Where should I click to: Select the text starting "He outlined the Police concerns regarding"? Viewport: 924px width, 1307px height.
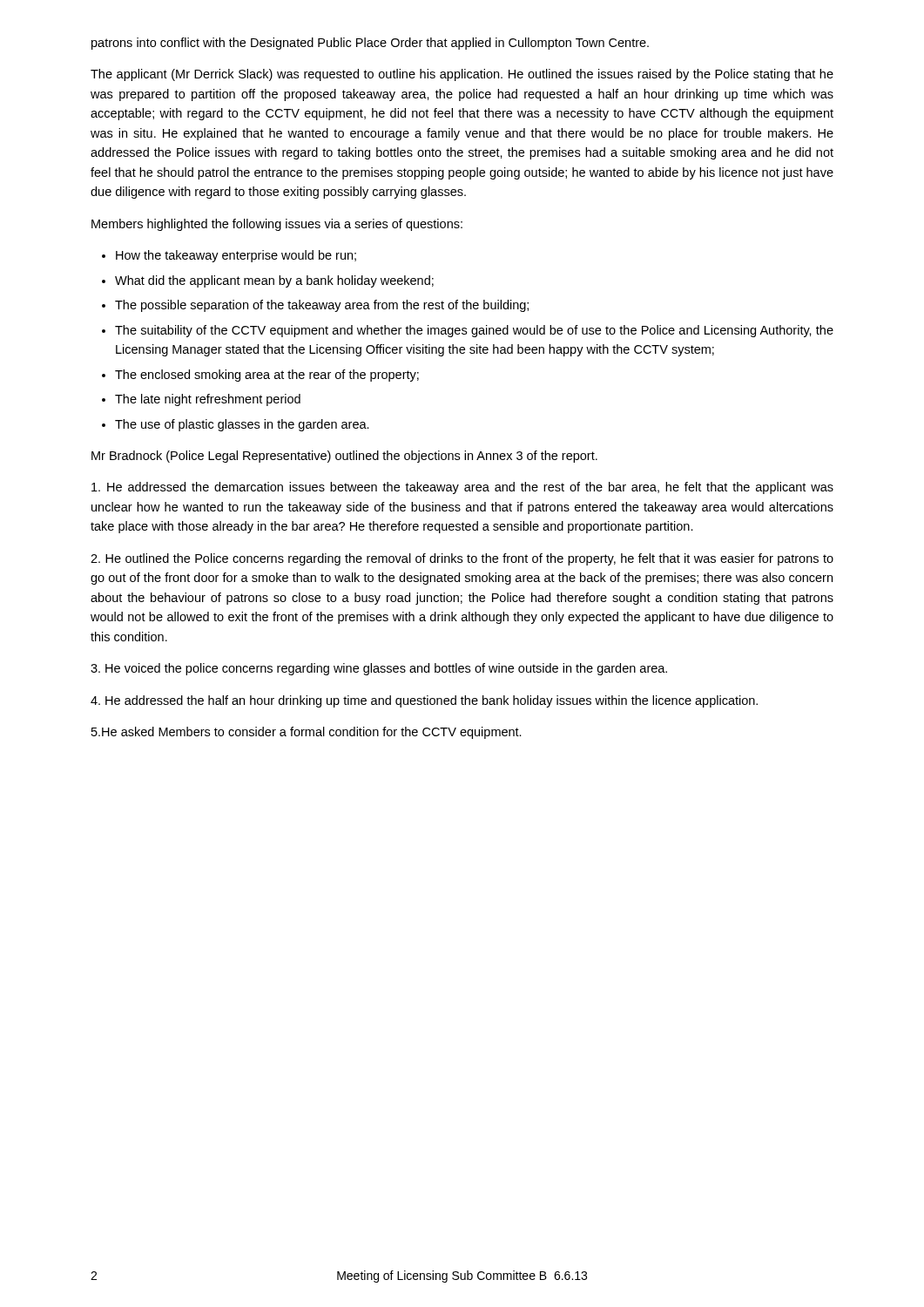tap(462, 598)
